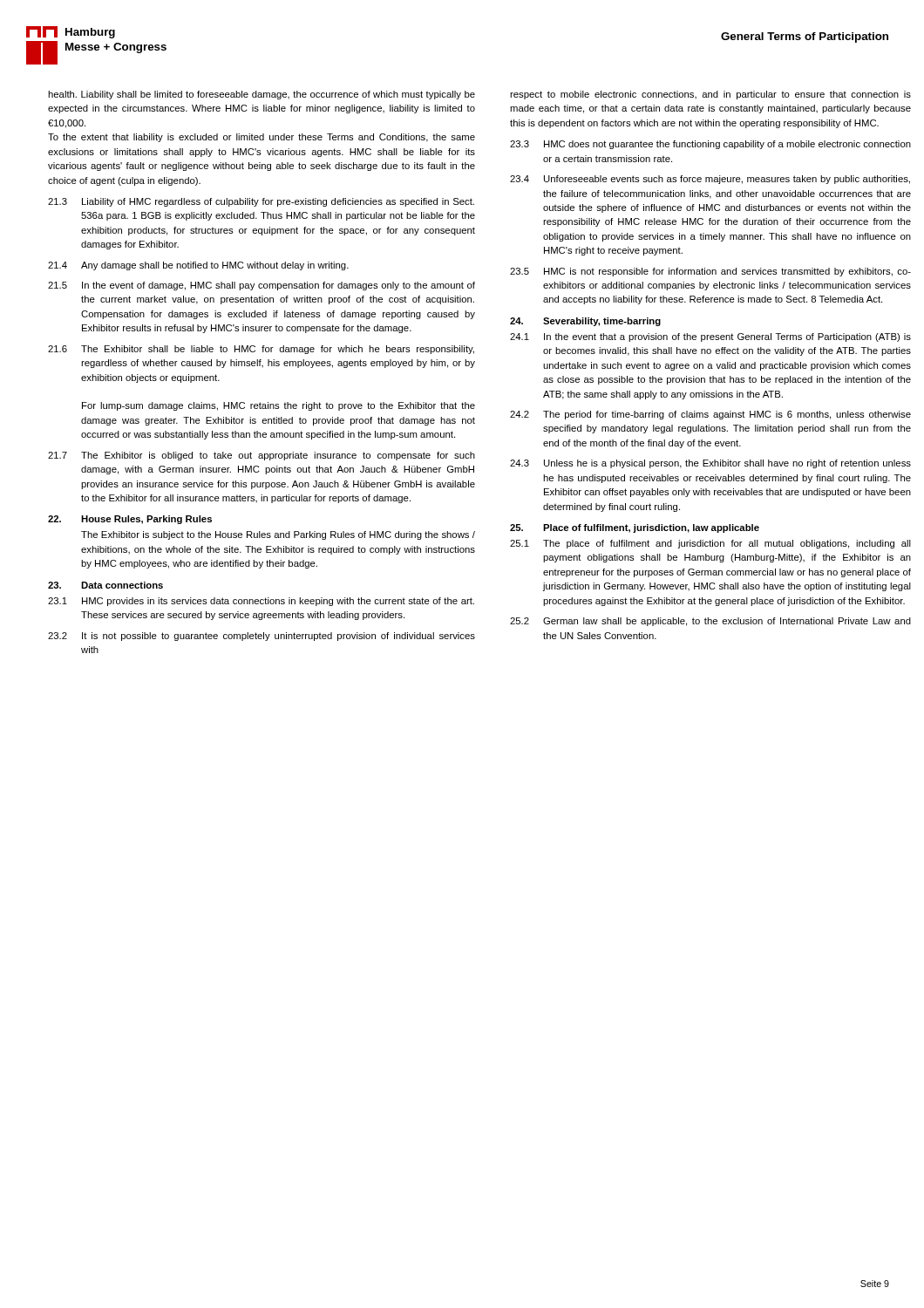Screen dimensions: 1308x924
Task: Click the passage that begins "respect to mobile electronic connections, and in particular"
Action: (x=710, y=108)
